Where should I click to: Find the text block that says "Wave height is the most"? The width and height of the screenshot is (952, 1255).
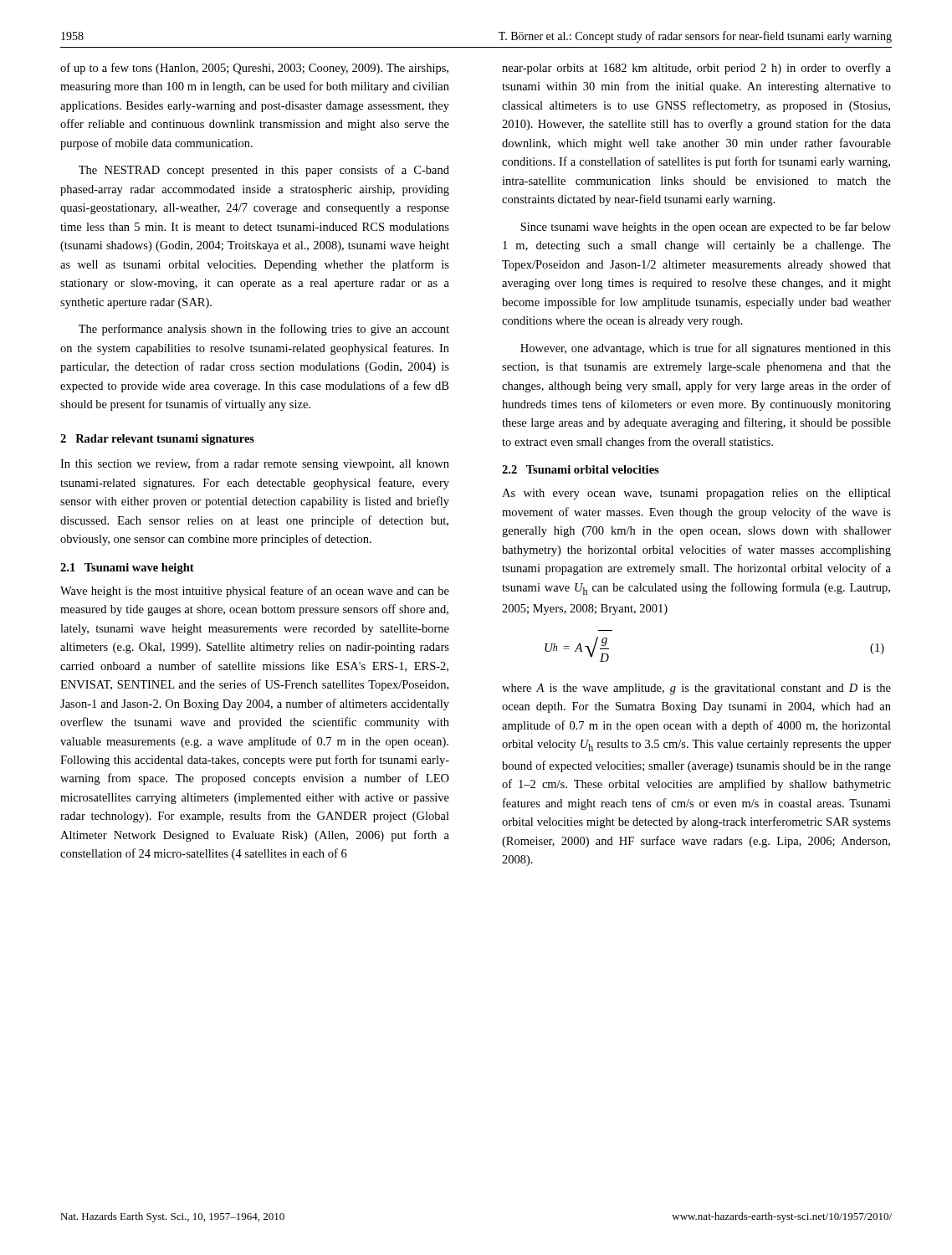(255, 722)
